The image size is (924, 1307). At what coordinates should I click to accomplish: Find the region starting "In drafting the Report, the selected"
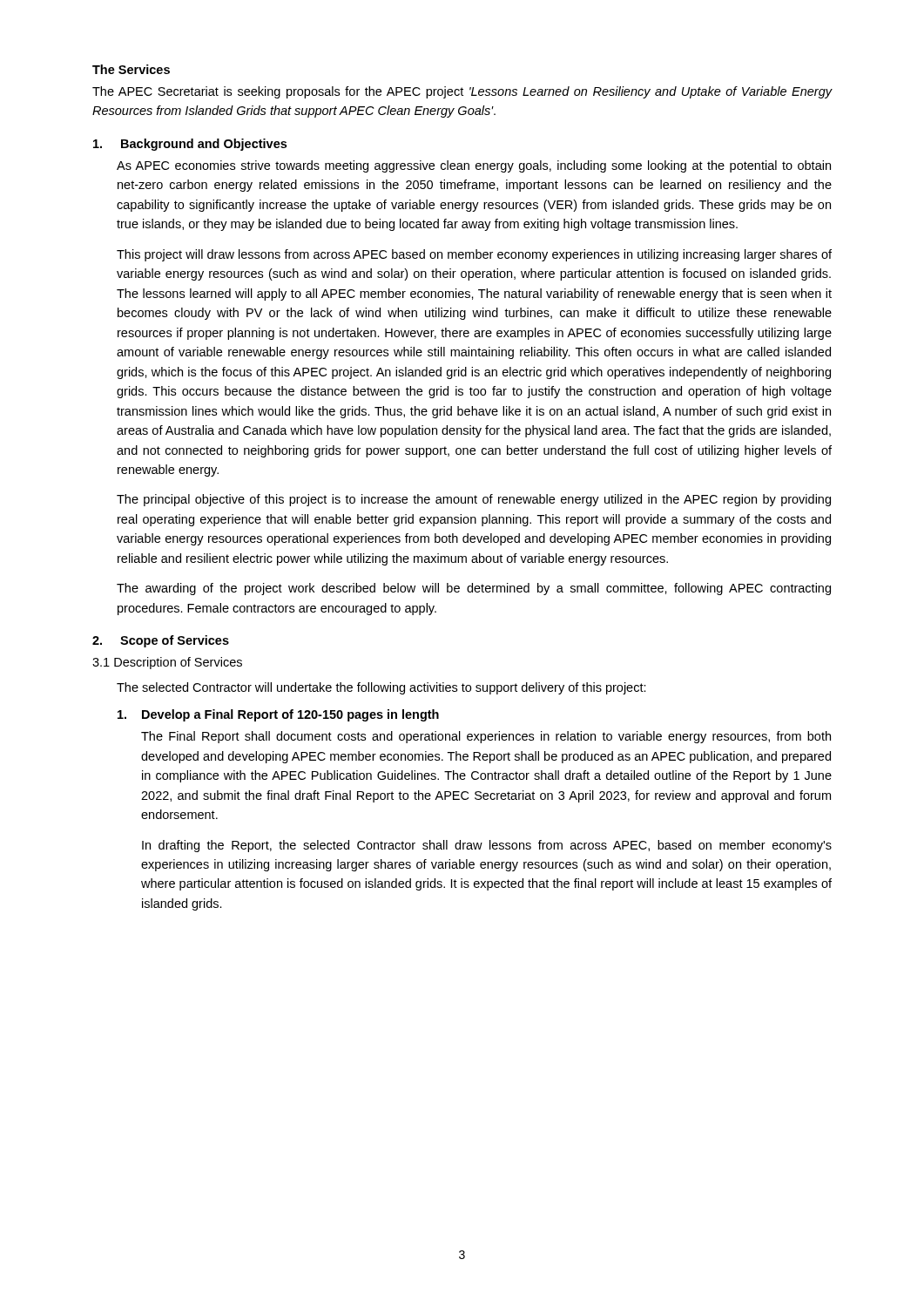486,874
